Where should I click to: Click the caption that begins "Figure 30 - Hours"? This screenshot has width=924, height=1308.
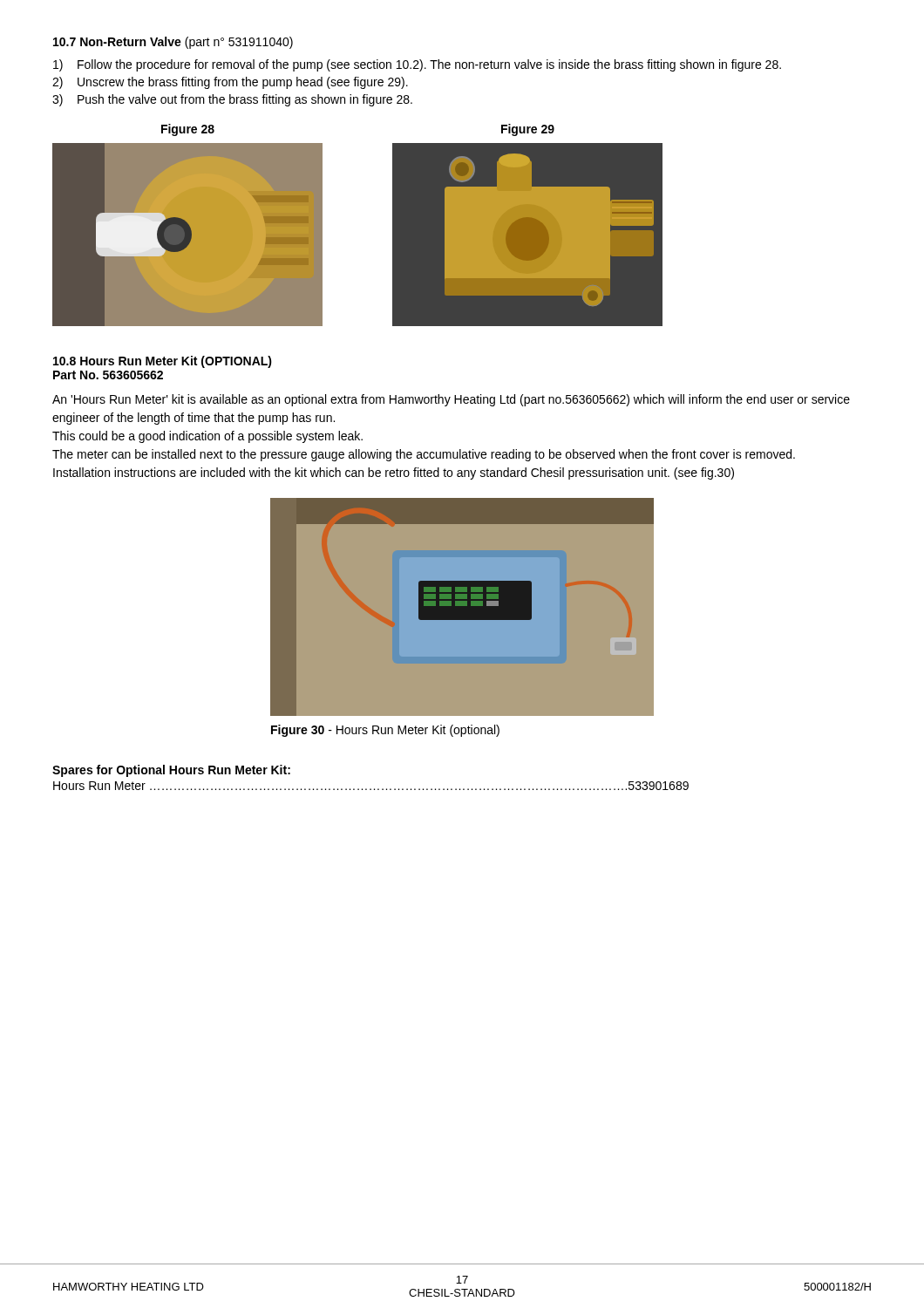coord(385,730)
